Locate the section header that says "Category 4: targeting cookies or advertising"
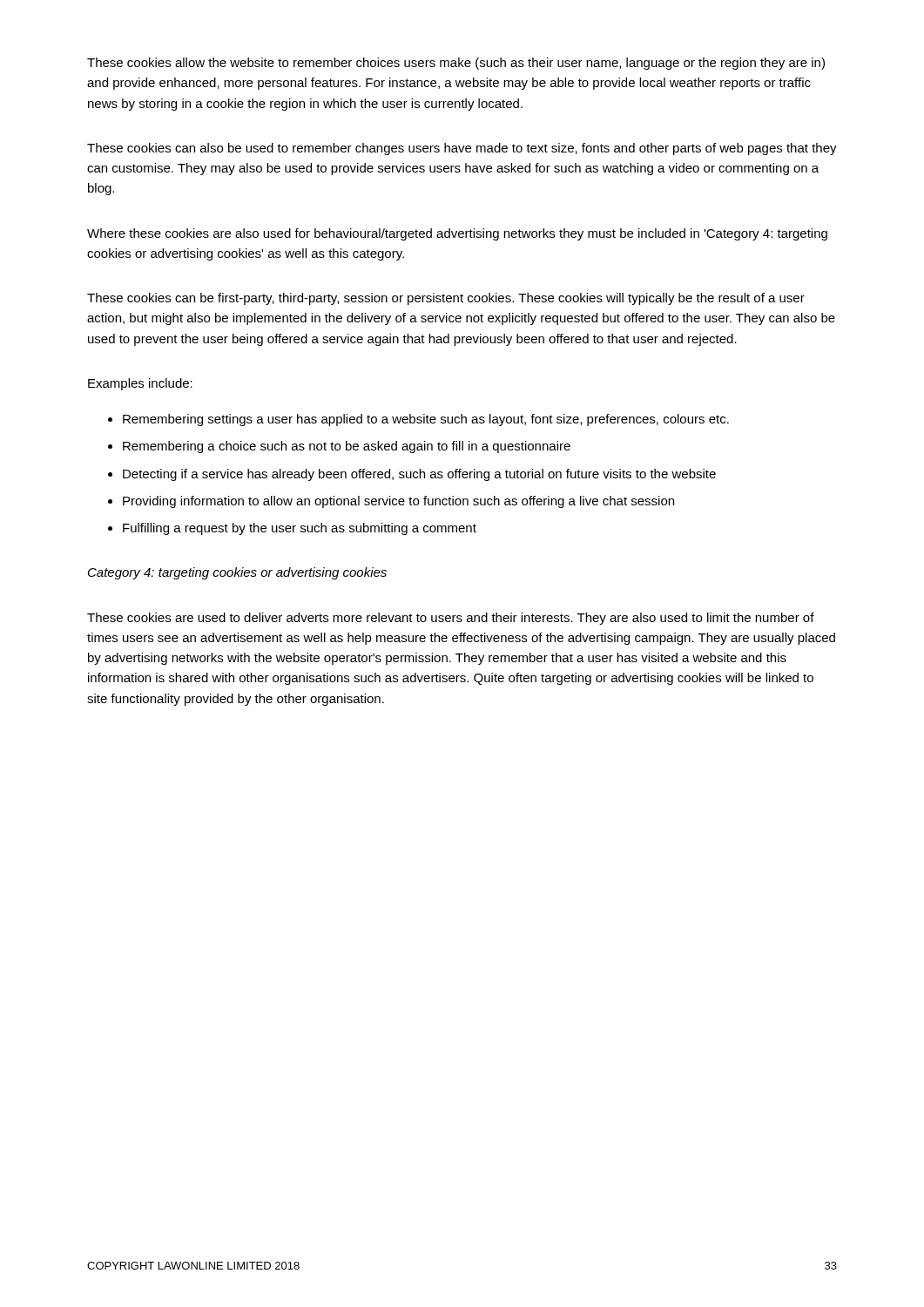The height and width of the screenshot is (1307, 924). click(x=237, y=572)
